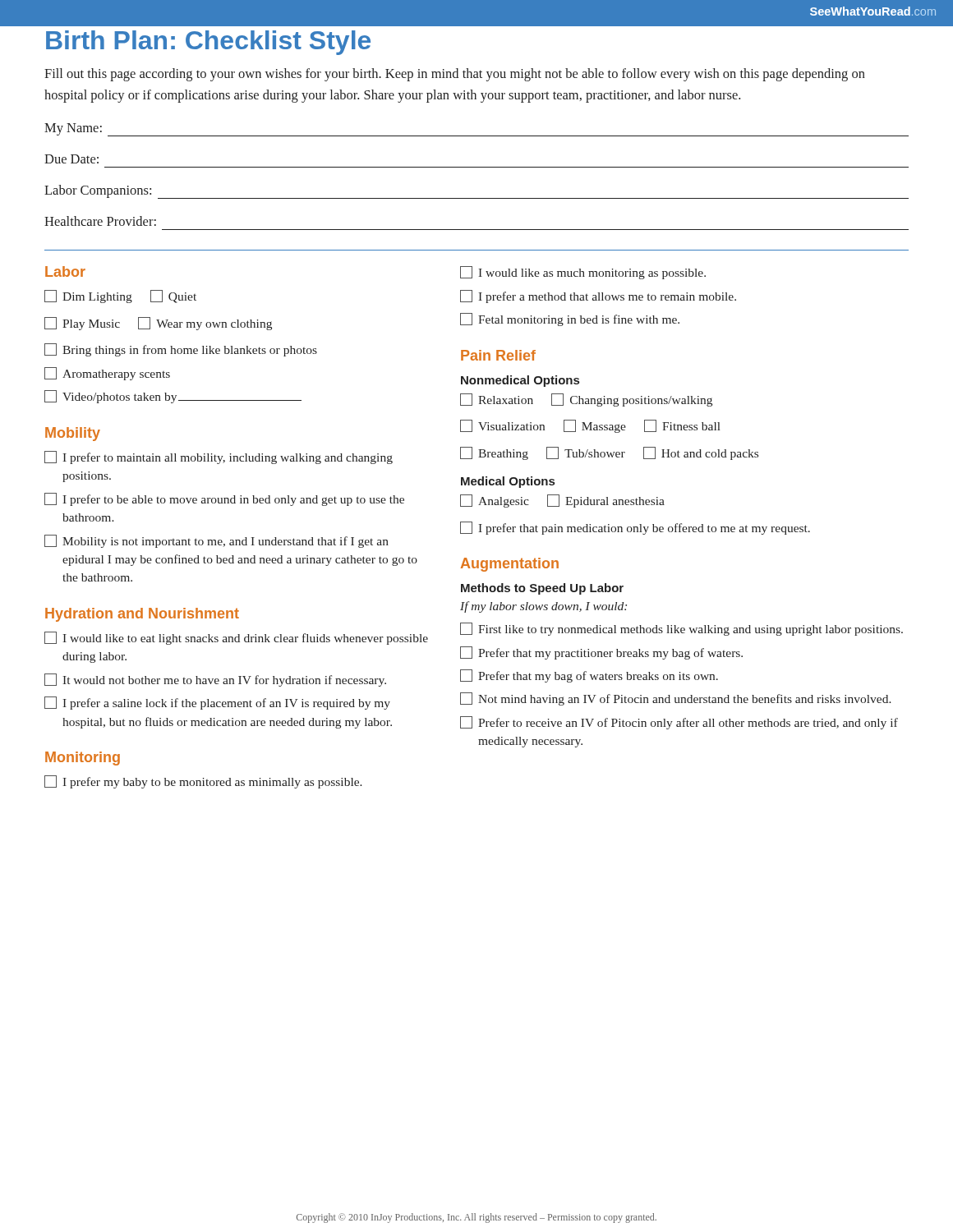Where is the passage that starts "Play Music Wear my"?
953x1232 pixels.
[158, 324]
